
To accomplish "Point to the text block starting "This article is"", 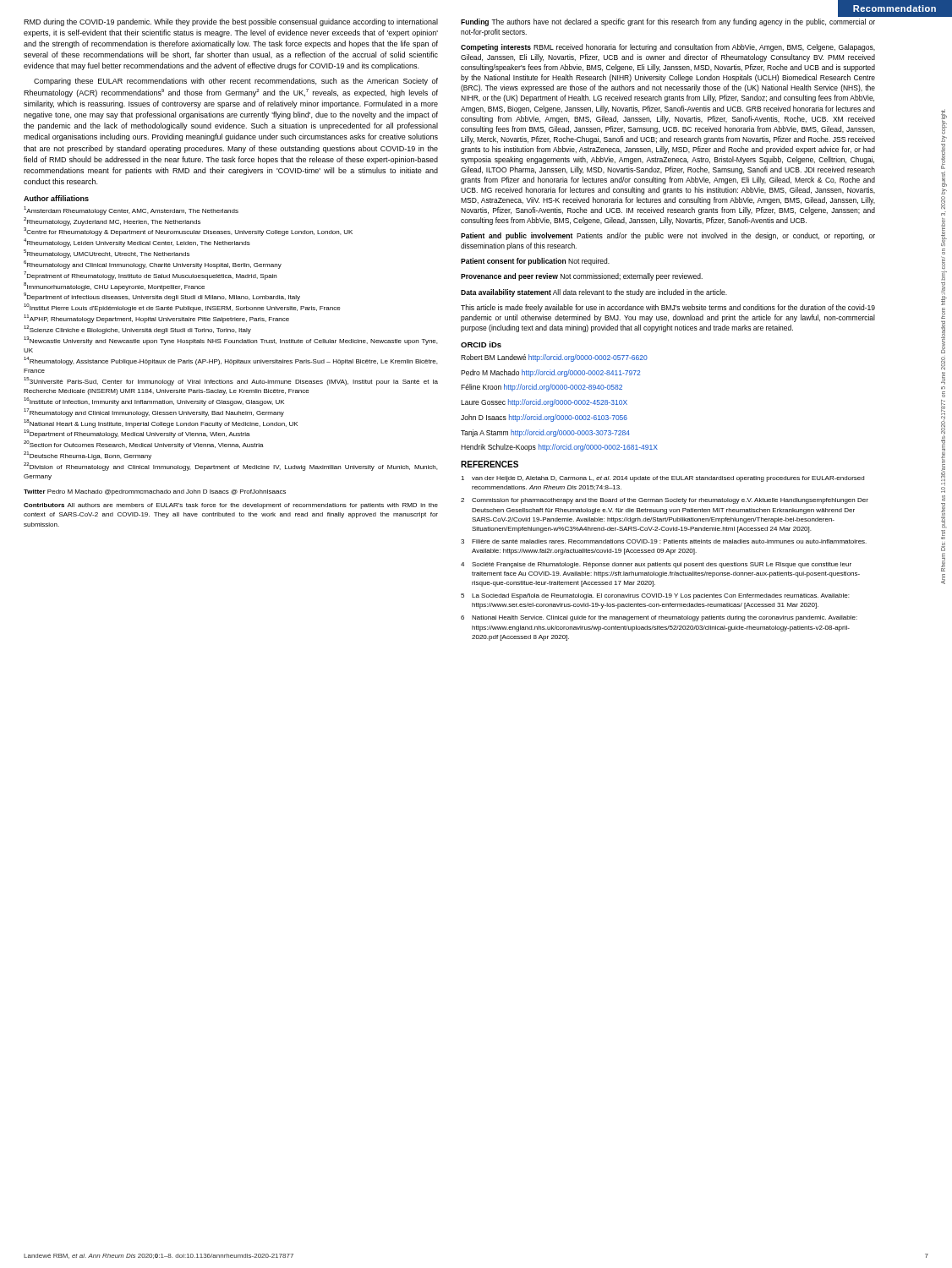I will point(668,318).
